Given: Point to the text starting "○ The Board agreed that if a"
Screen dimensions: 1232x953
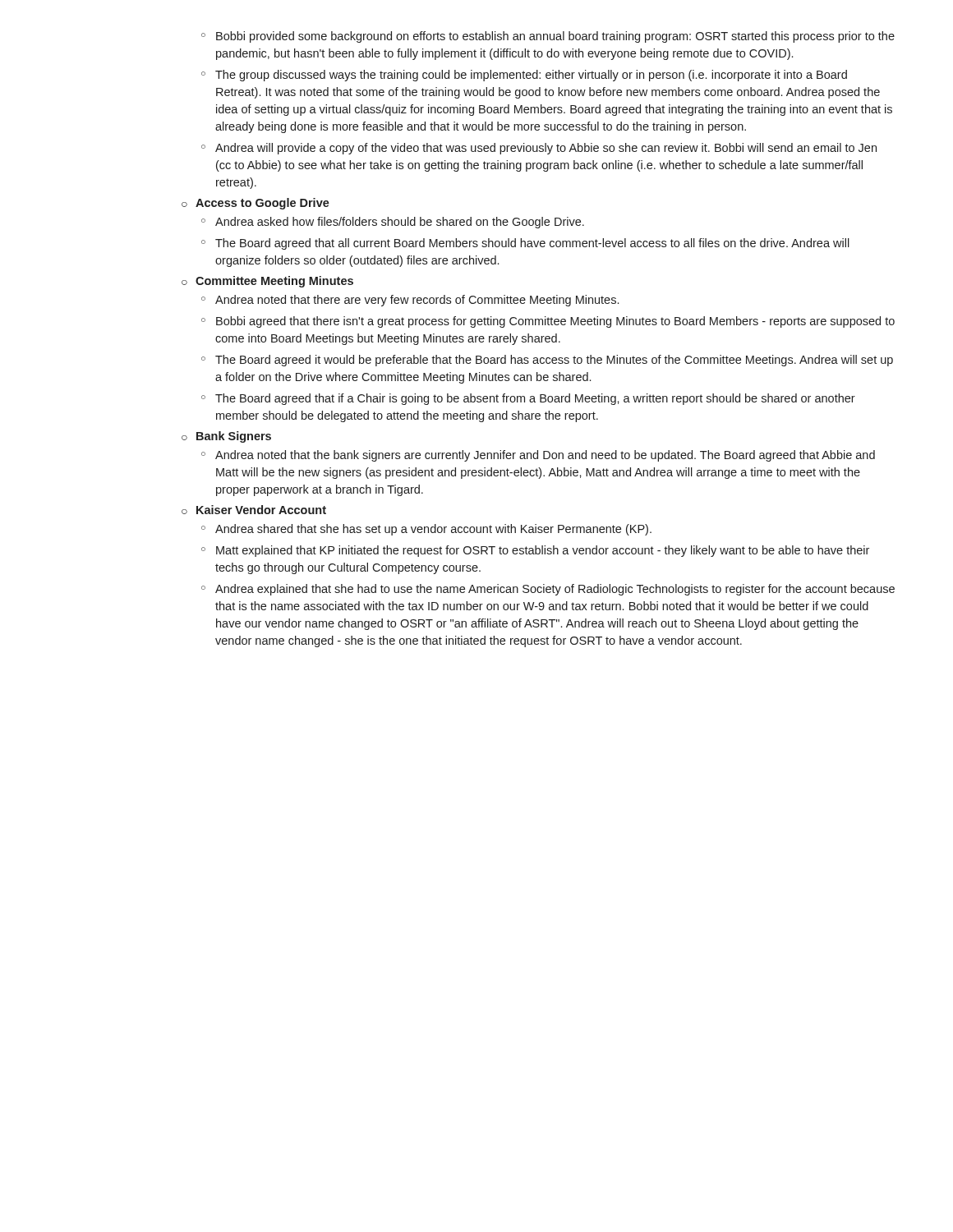Looking at the screenshot, I should (548, 408).
